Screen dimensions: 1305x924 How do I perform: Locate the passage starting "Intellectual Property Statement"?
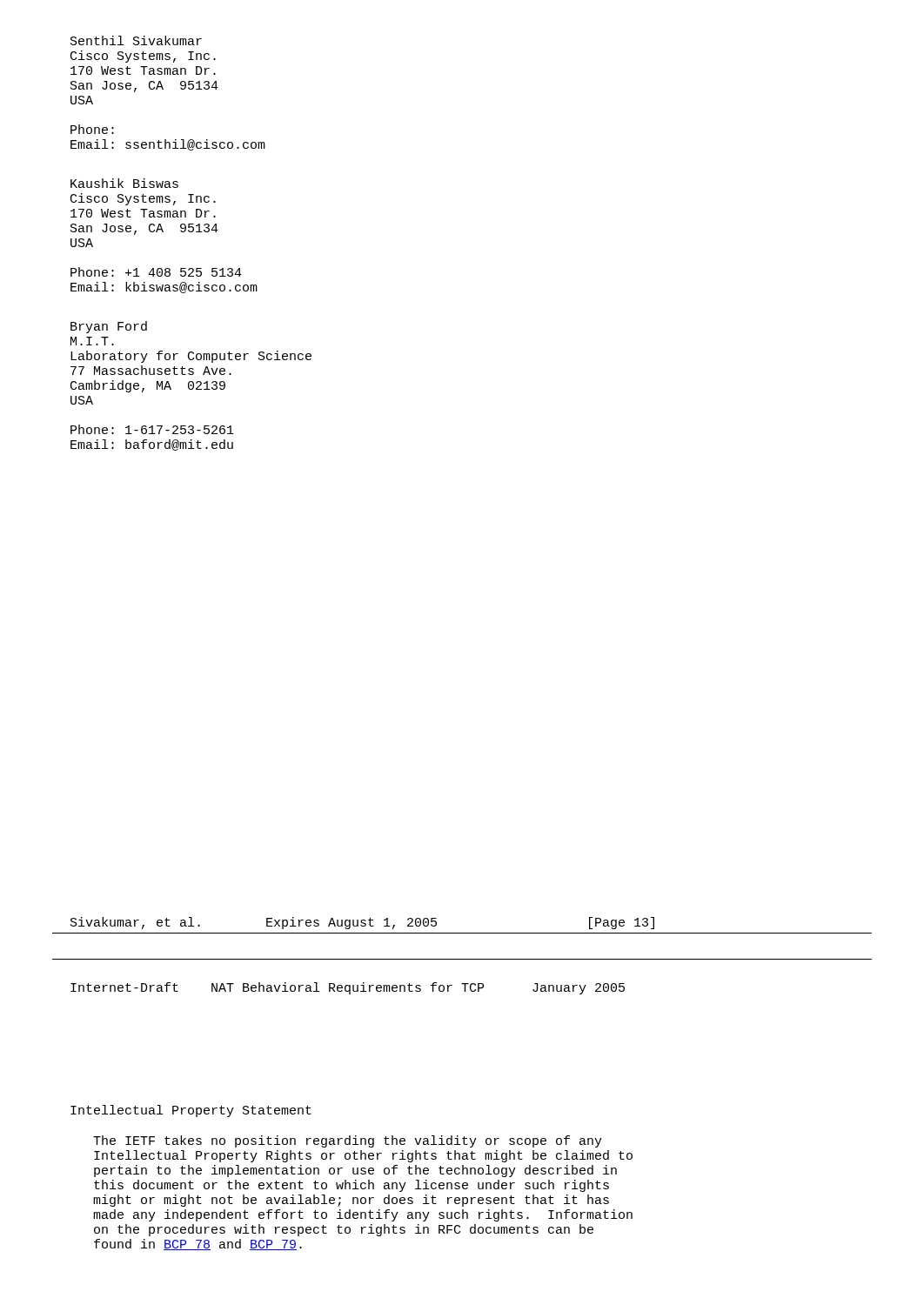pyautogui.click(x=191, y=1111)
